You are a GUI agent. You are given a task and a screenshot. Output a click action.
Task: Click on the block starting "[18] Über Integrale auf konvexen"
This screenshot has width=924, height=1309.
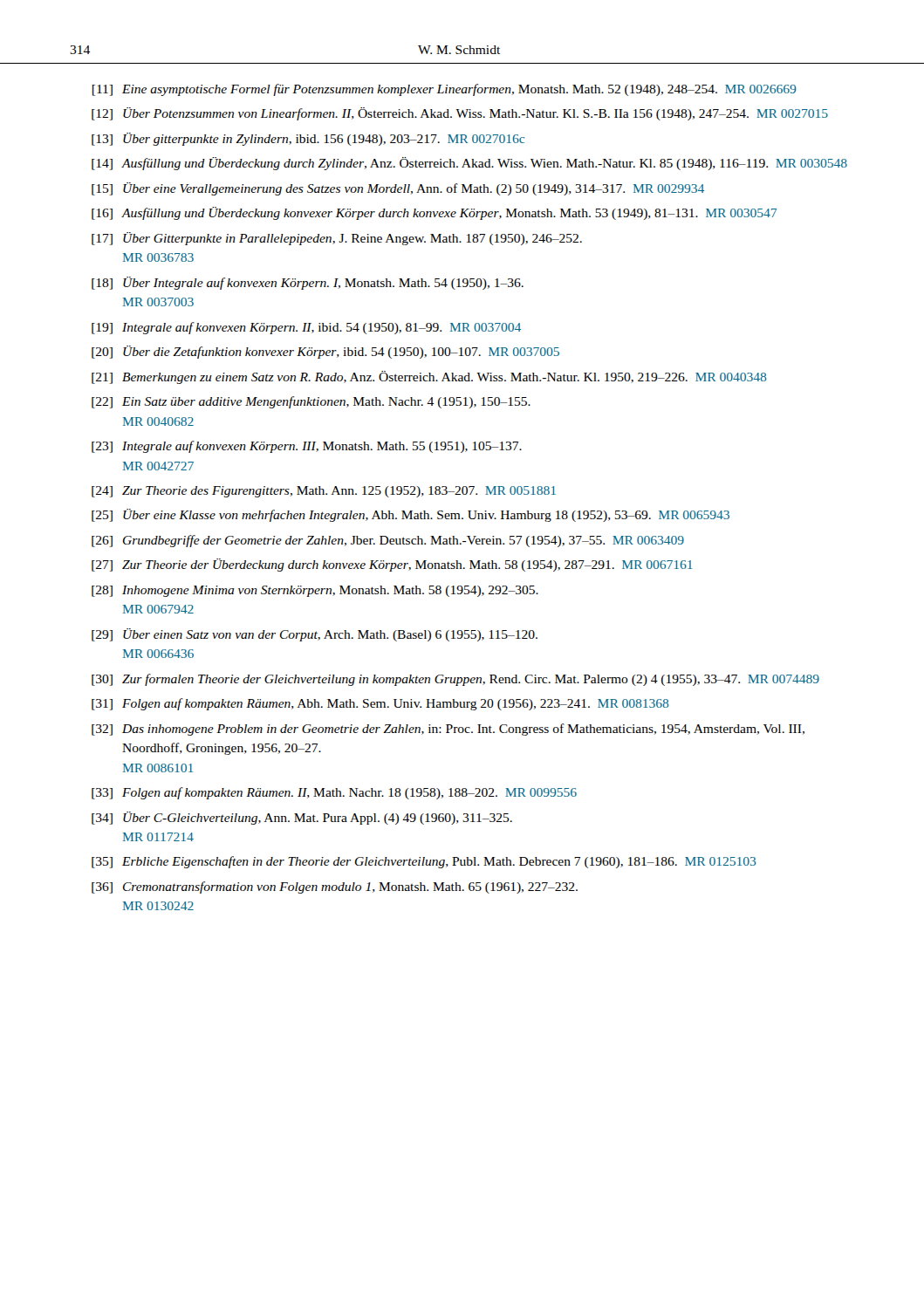click(462, 293)
